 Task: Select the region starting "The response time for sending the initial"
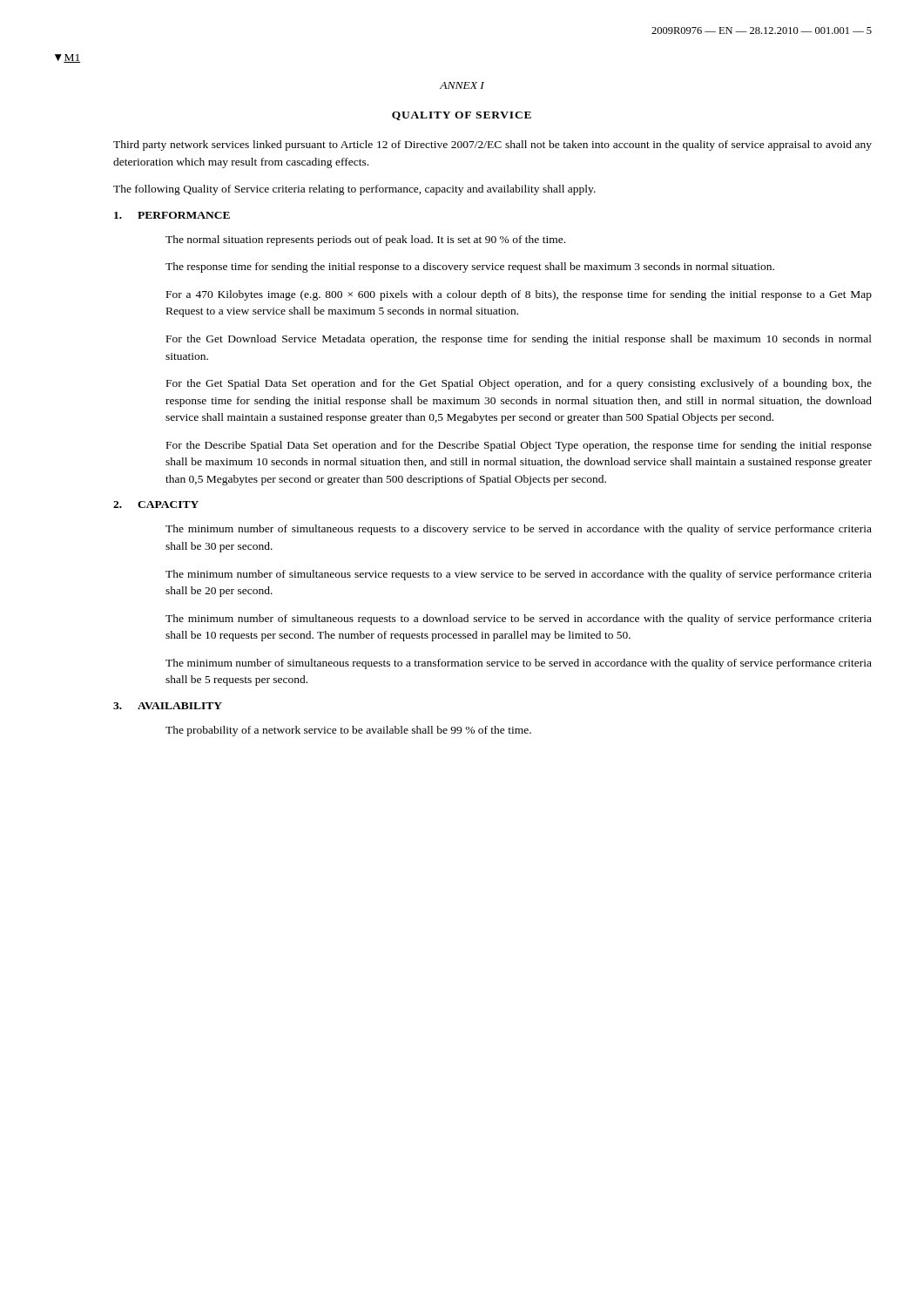point(470,266)
